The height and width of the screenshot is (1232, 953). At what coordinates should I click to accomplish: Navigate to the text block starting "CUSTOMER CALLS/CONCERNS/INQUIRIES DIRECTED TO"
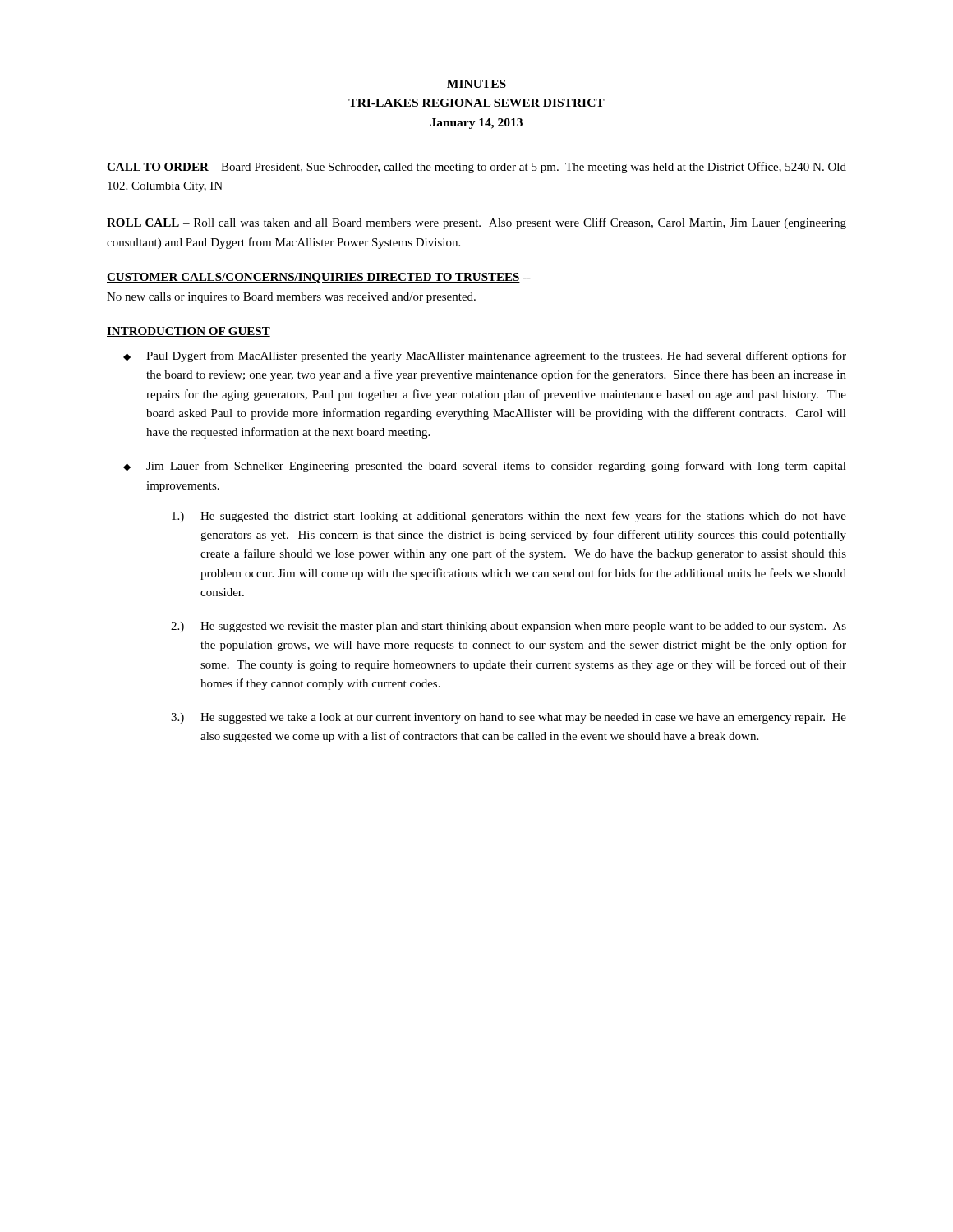point(319,277)
